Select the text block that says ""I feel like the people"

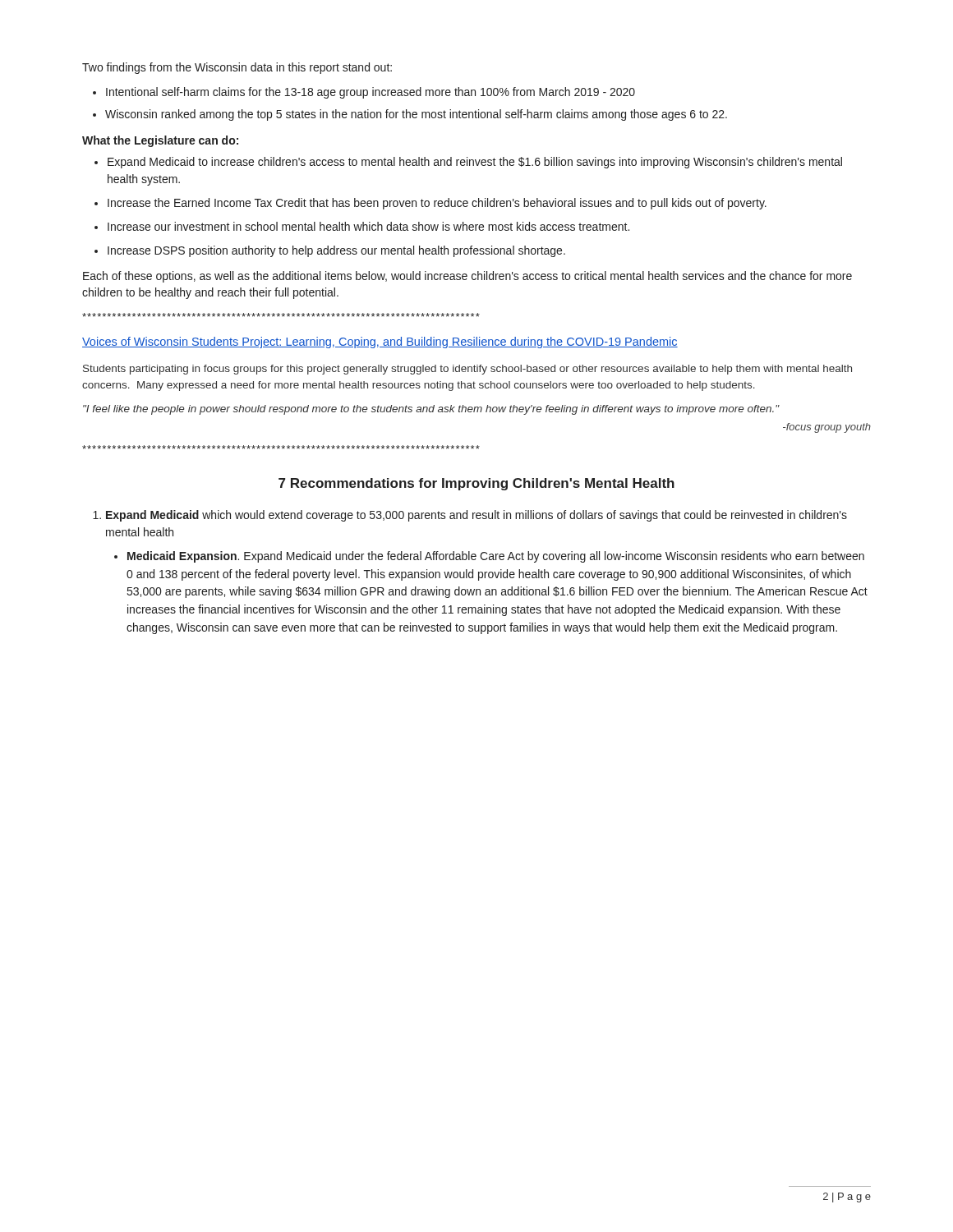pyautogui.click(x=431, y=409)
